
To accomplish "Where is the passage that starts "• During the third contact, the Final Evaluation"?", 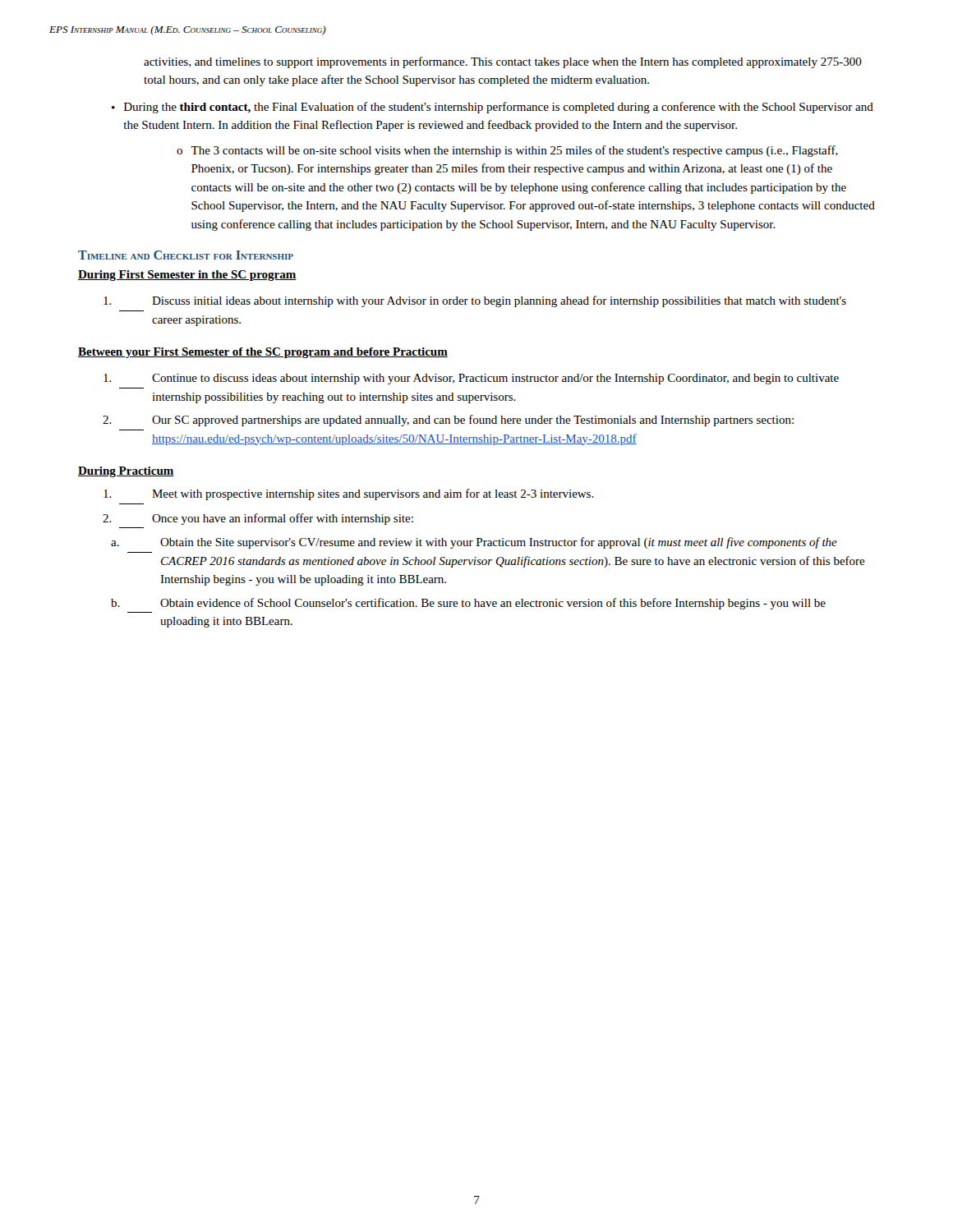I will coord(493,116).
